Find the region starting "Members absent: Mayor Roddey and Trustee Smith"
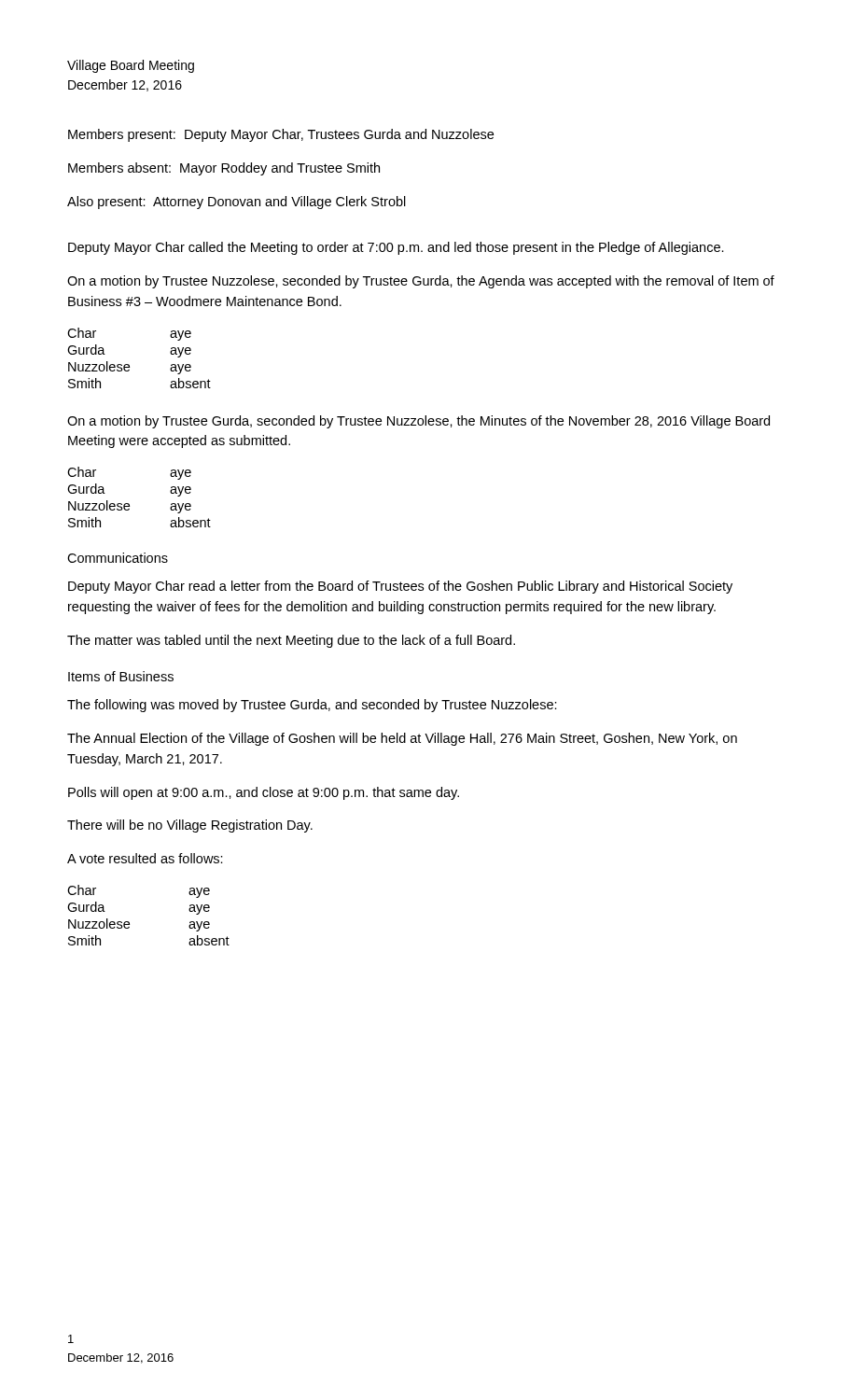The image size is (850, 1400). click(x=224, y=168)
